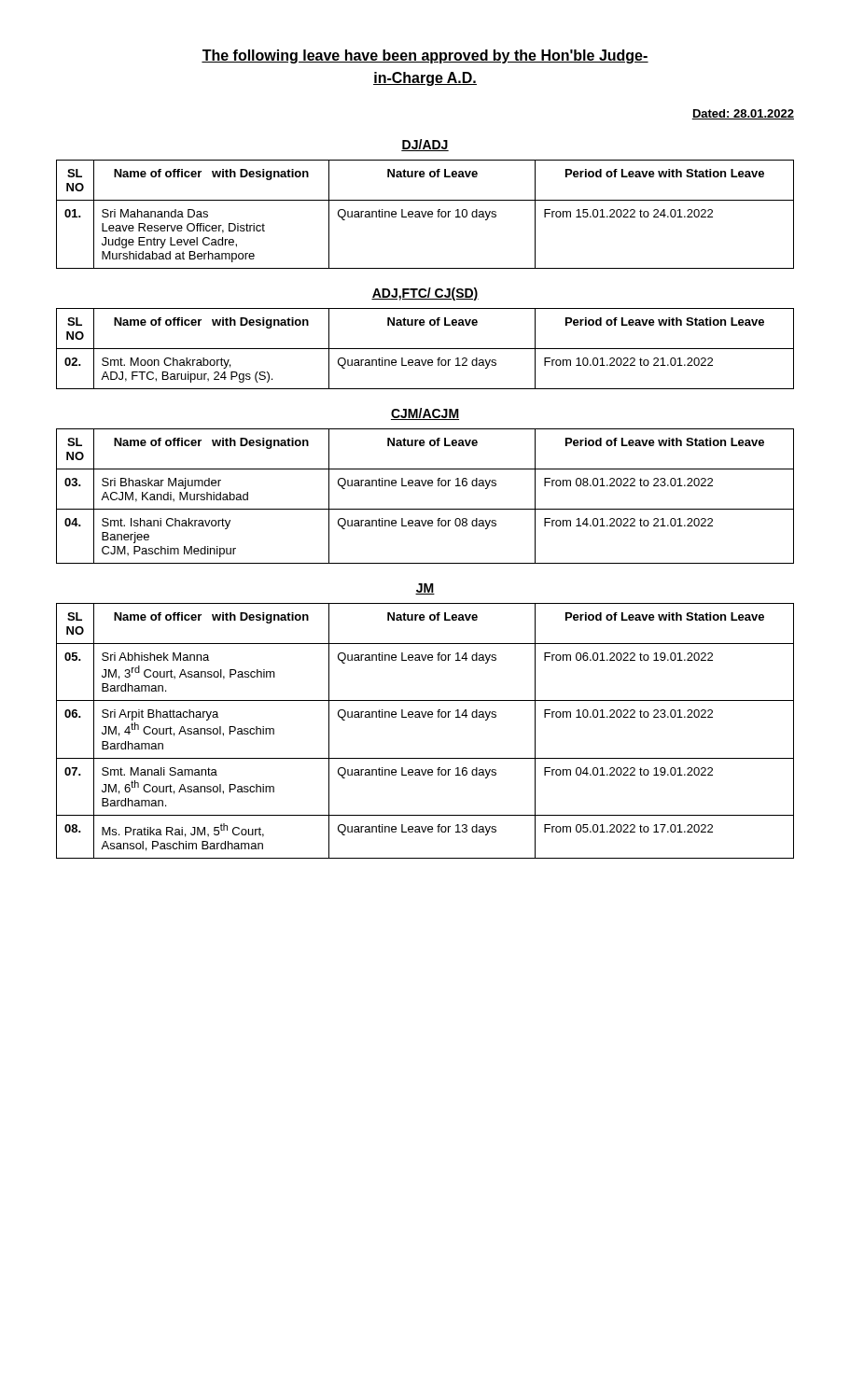Find the table that mentions "Quarantine Leave for 14"

click(425, 731)
